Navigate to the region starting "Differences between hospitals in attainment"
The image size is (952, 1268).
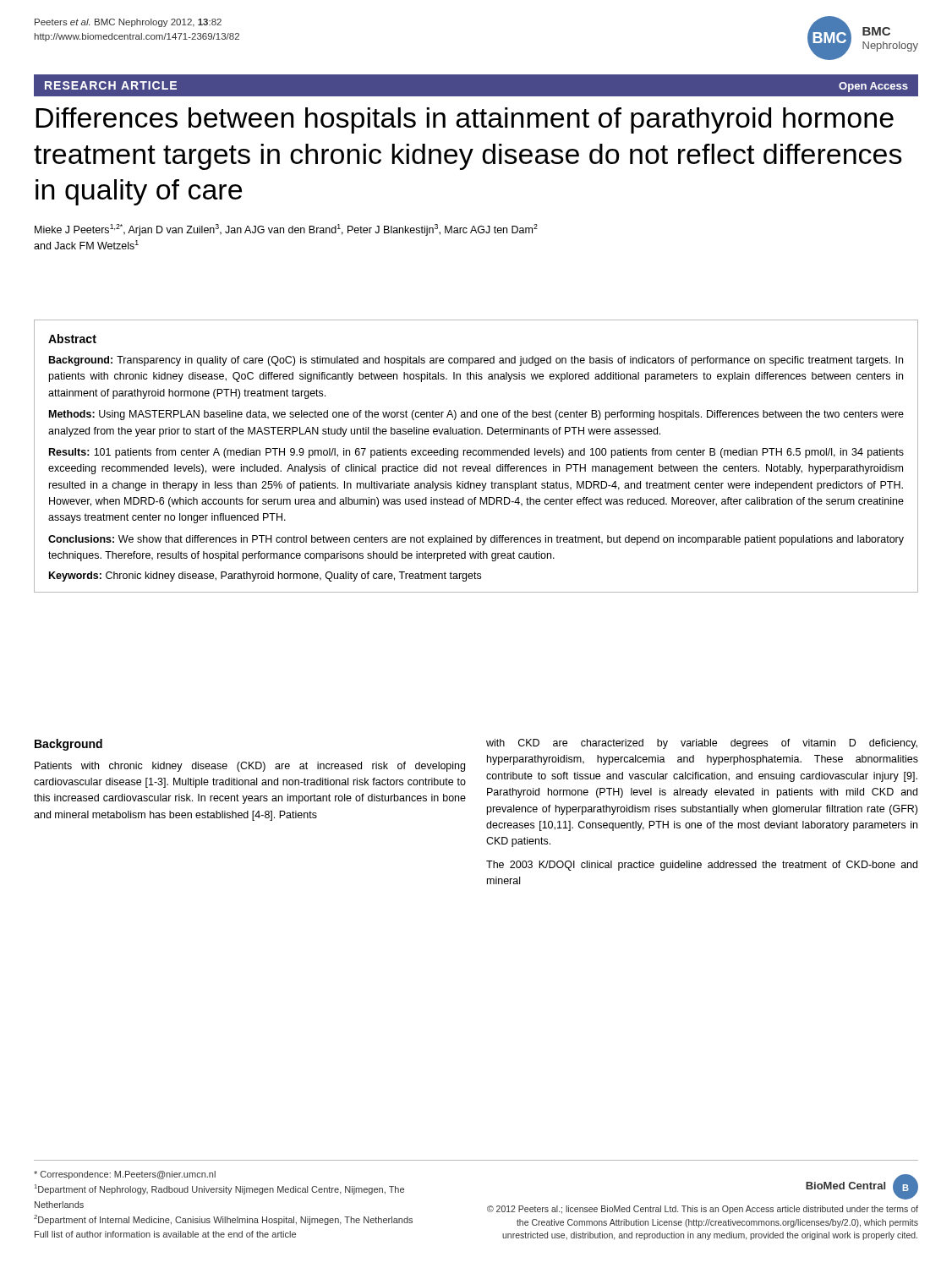[x=476, y=177]
